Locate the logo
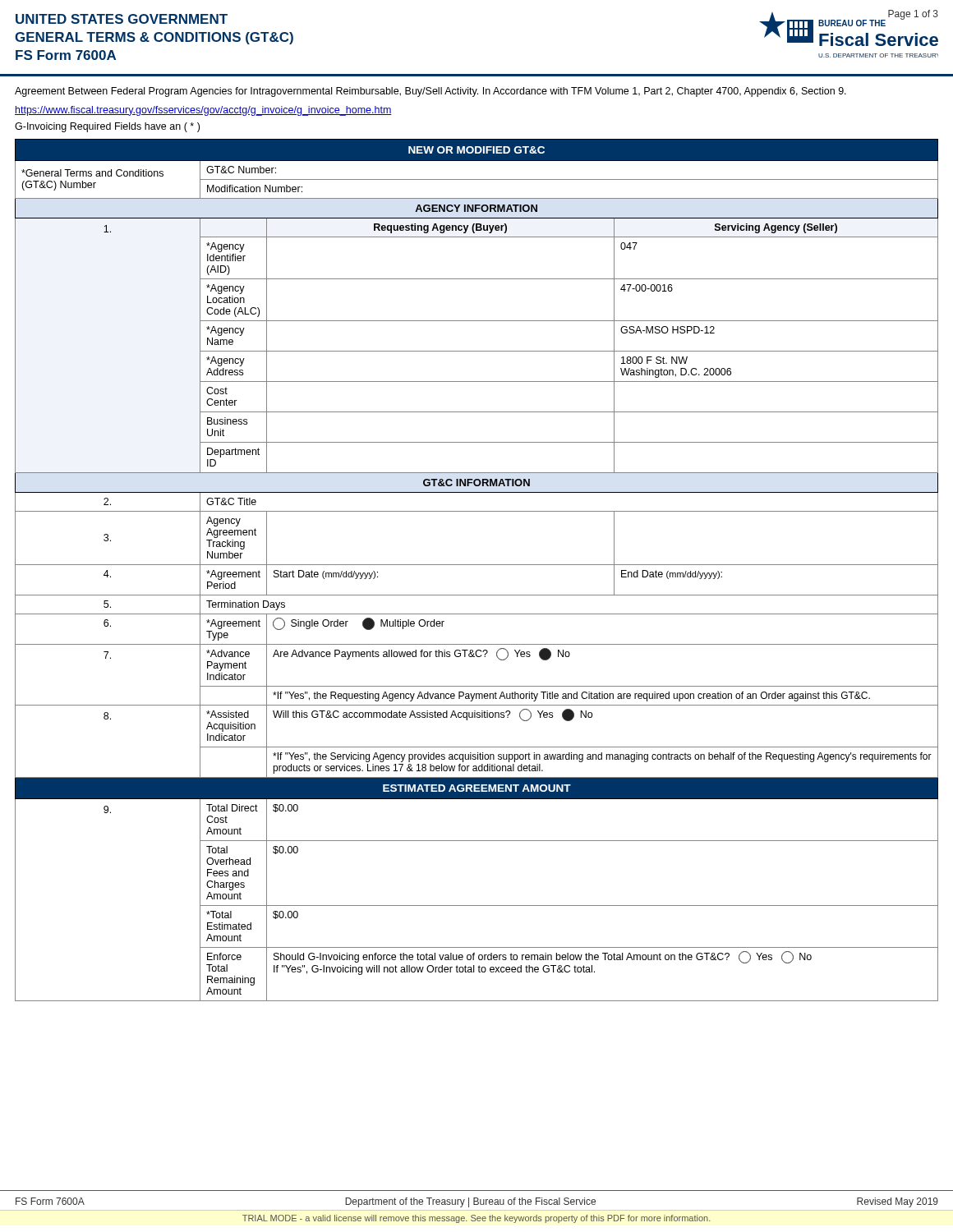Screen dimensions: 1232x953 844,38
